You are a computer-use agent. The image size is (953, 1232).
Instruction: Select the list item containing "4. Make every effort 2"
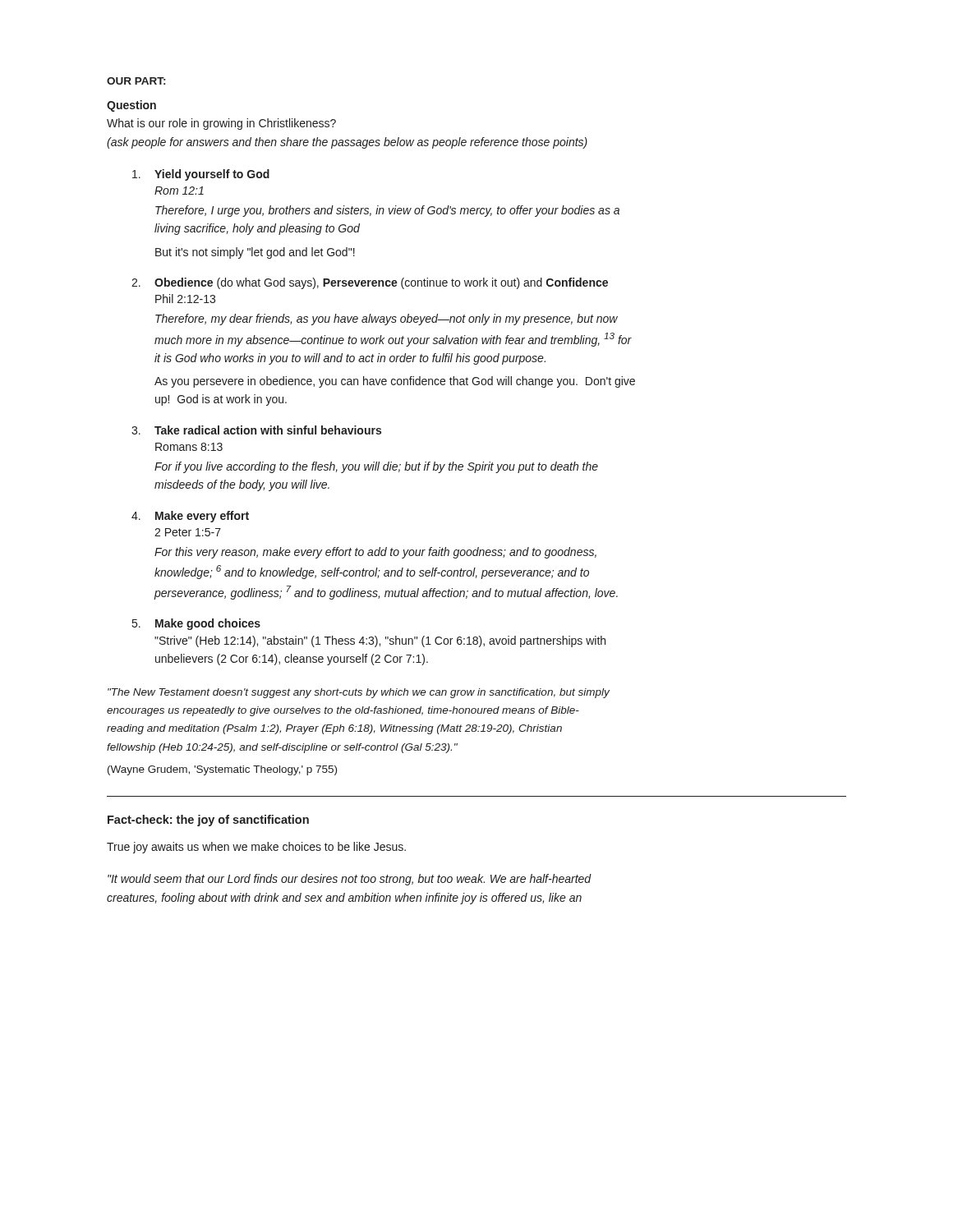coord(489,555)
